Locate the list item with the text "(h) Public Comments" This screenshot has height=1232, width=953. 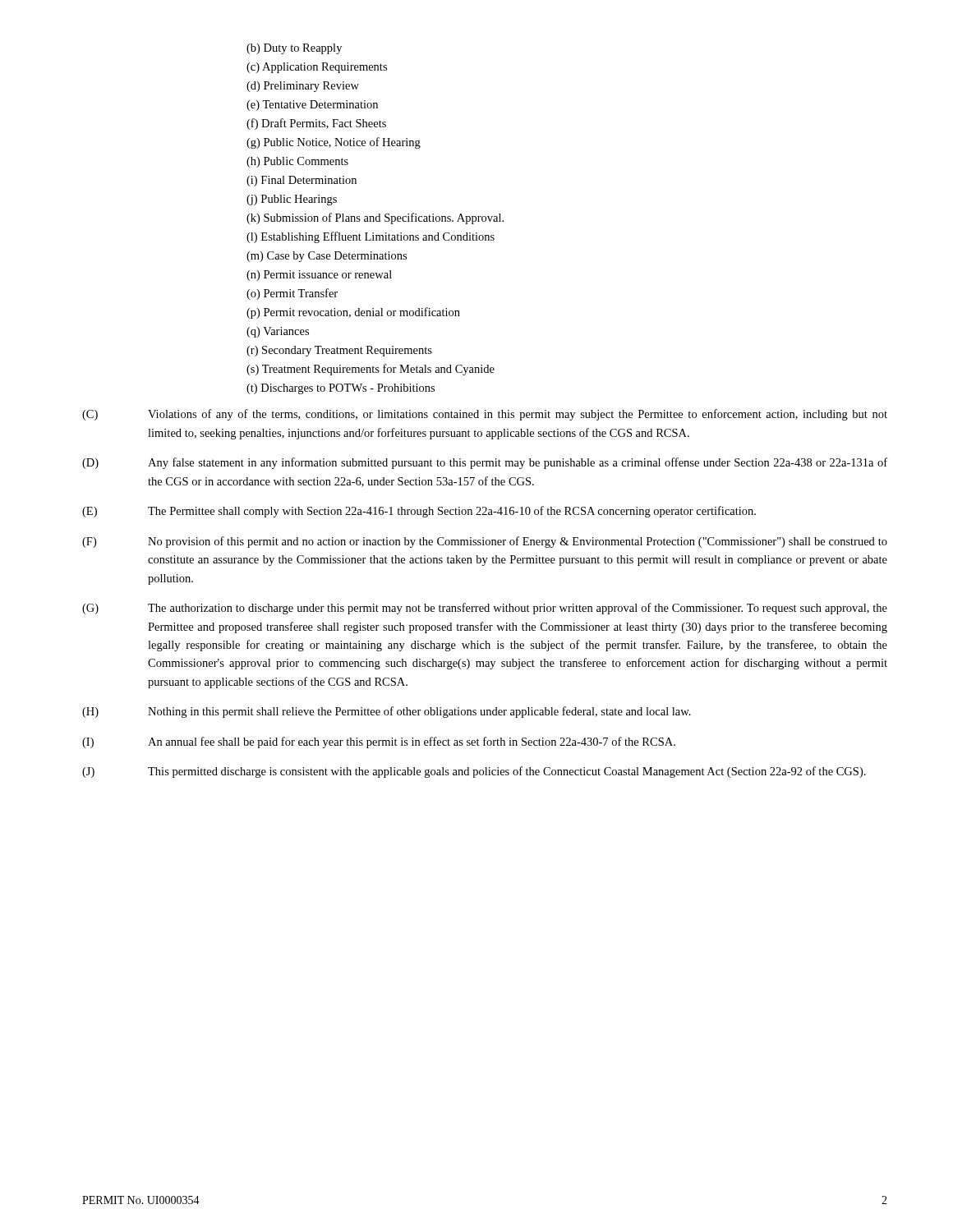pyautogui.click(x=297, y=162)
